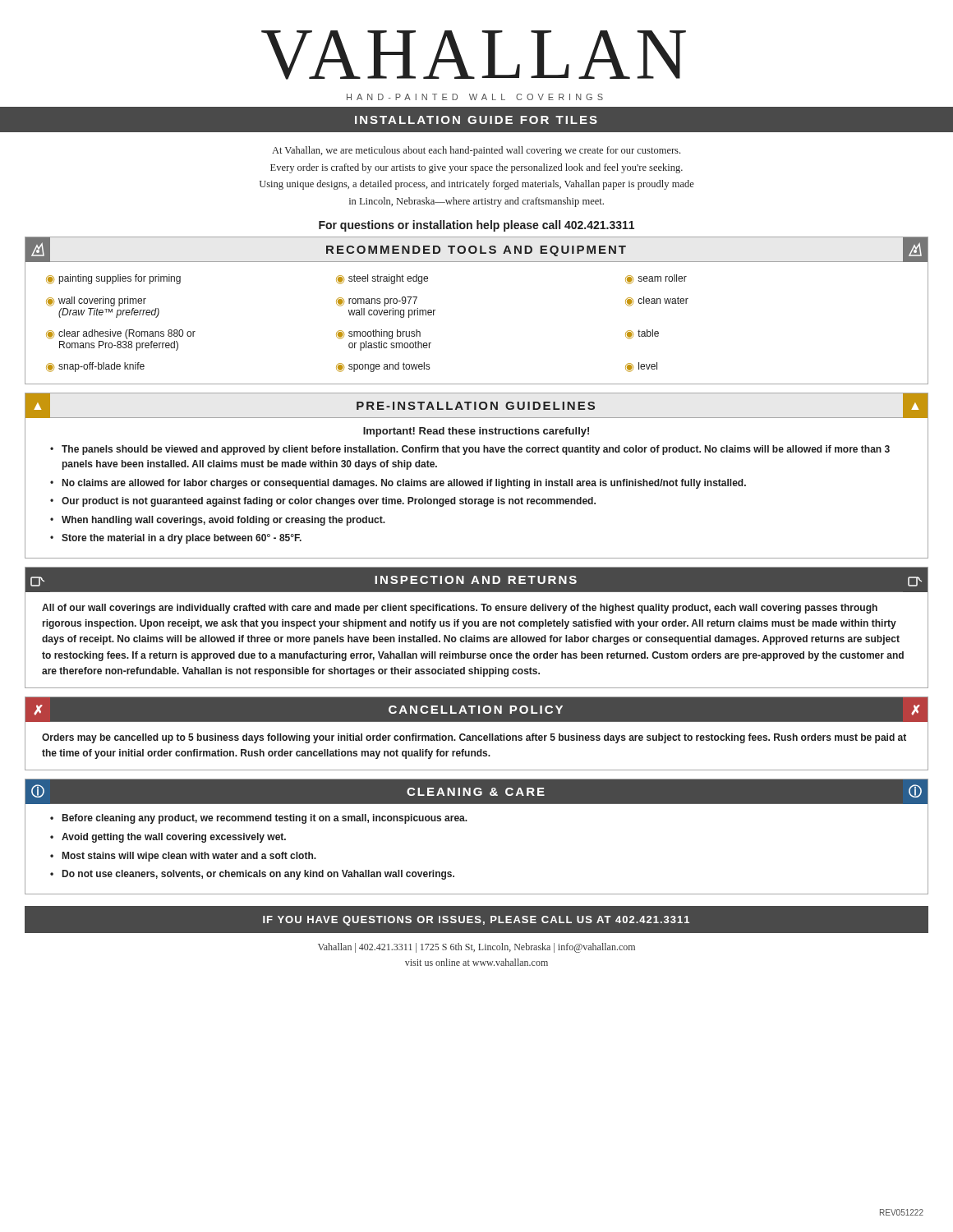Find "◉ sponge and towels" on this page
Image resolution: width=953 pixels, height=1232 pixels.
point(383,366)
